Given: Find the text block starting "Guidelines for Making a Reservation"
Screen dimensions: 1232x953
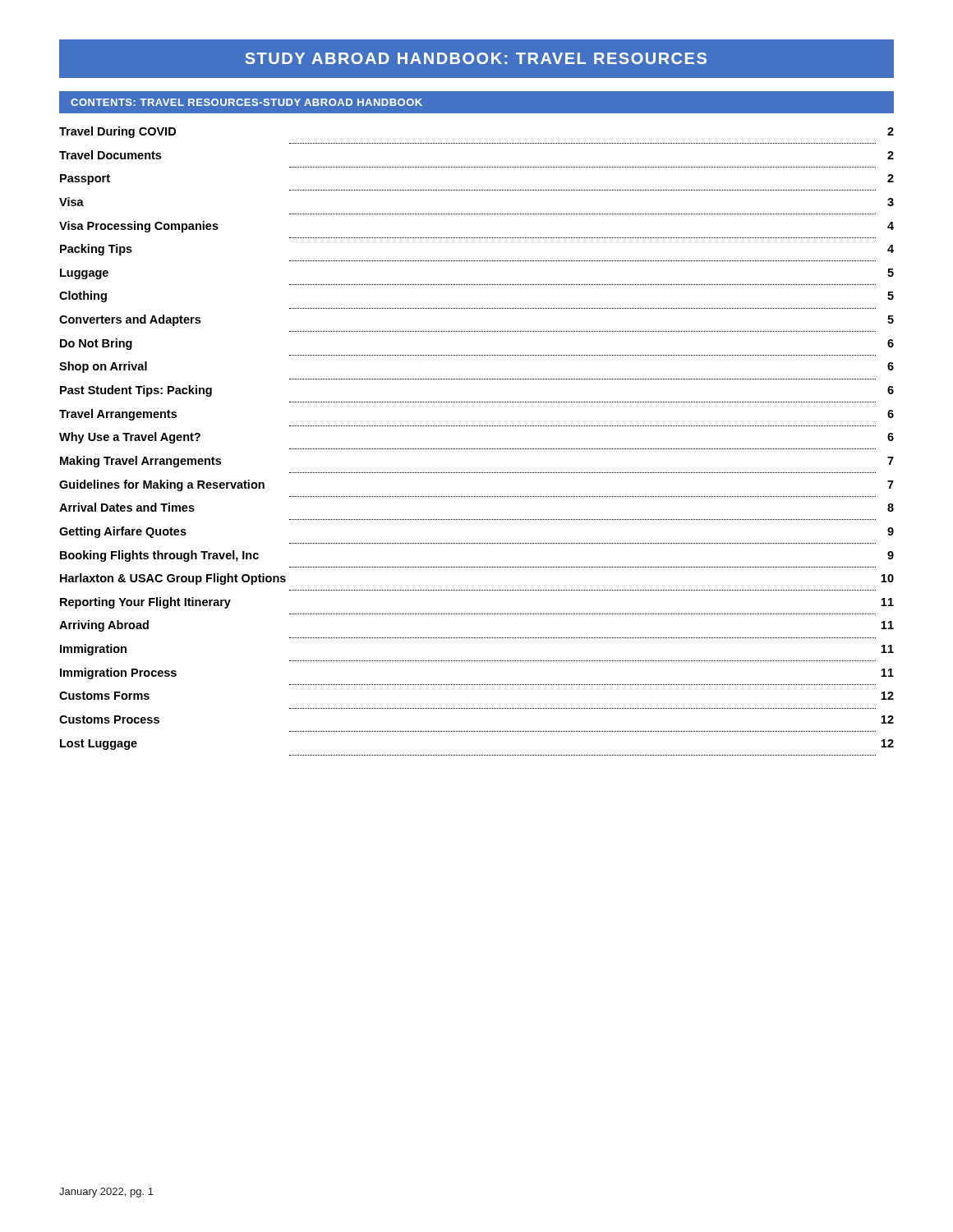Looking at the screenshot, I should (476, 484).
